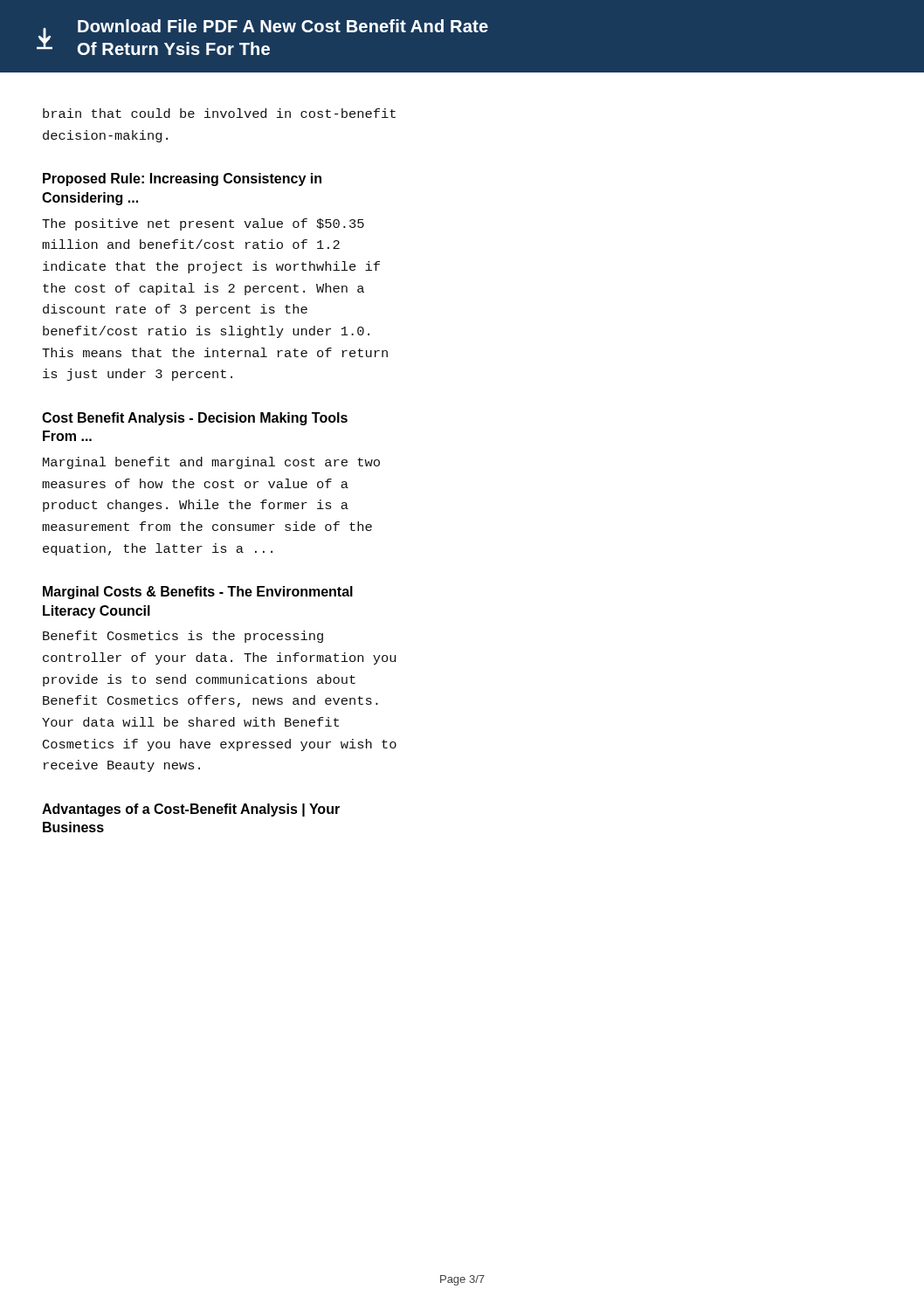Click on the text block that reads "brain that could be involved"
924x1310 pixels.
point(219,125)
